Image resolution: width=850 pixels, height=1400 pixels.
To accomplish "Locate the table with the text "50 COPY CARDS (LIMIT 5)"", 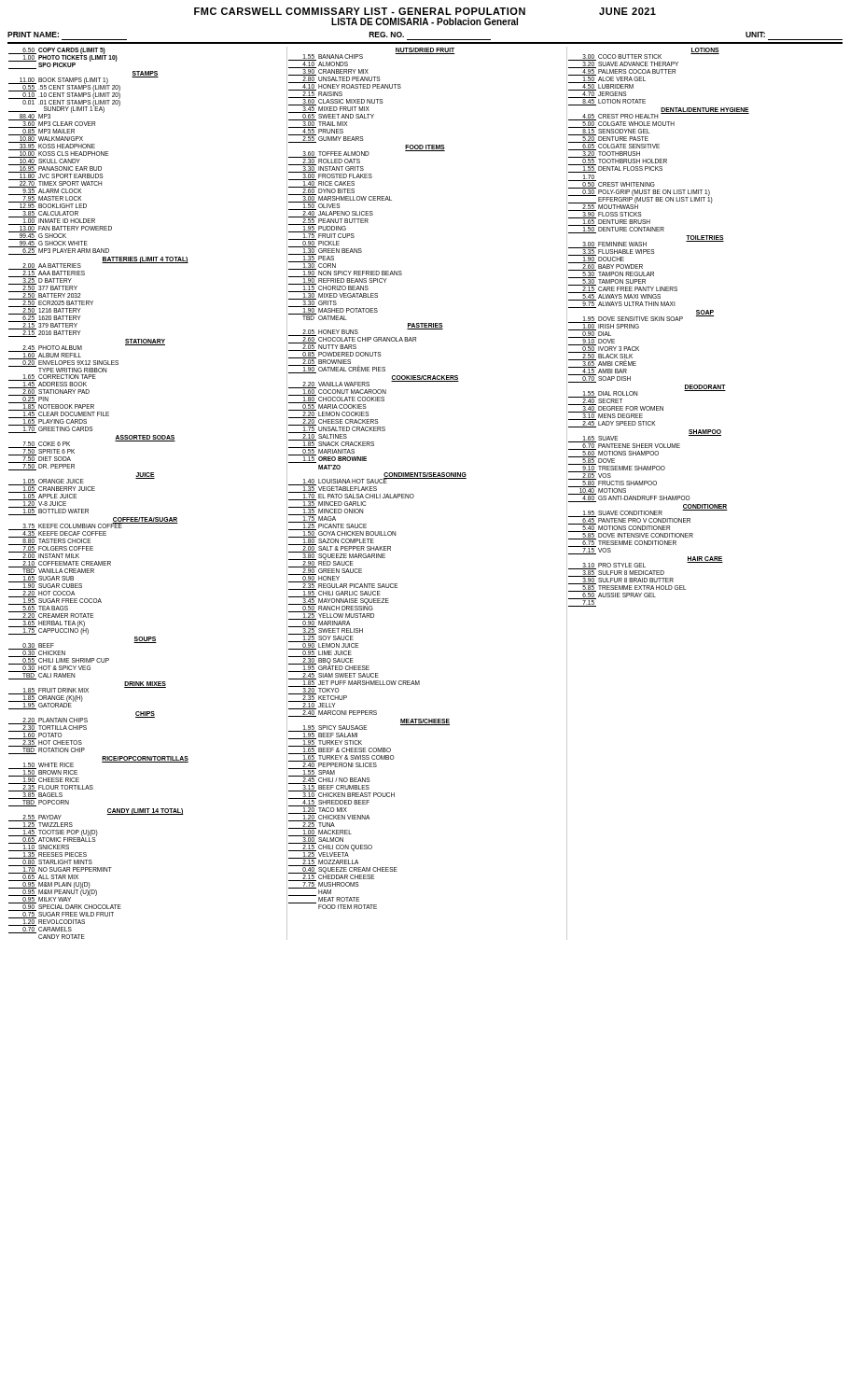I will point(145,493).
